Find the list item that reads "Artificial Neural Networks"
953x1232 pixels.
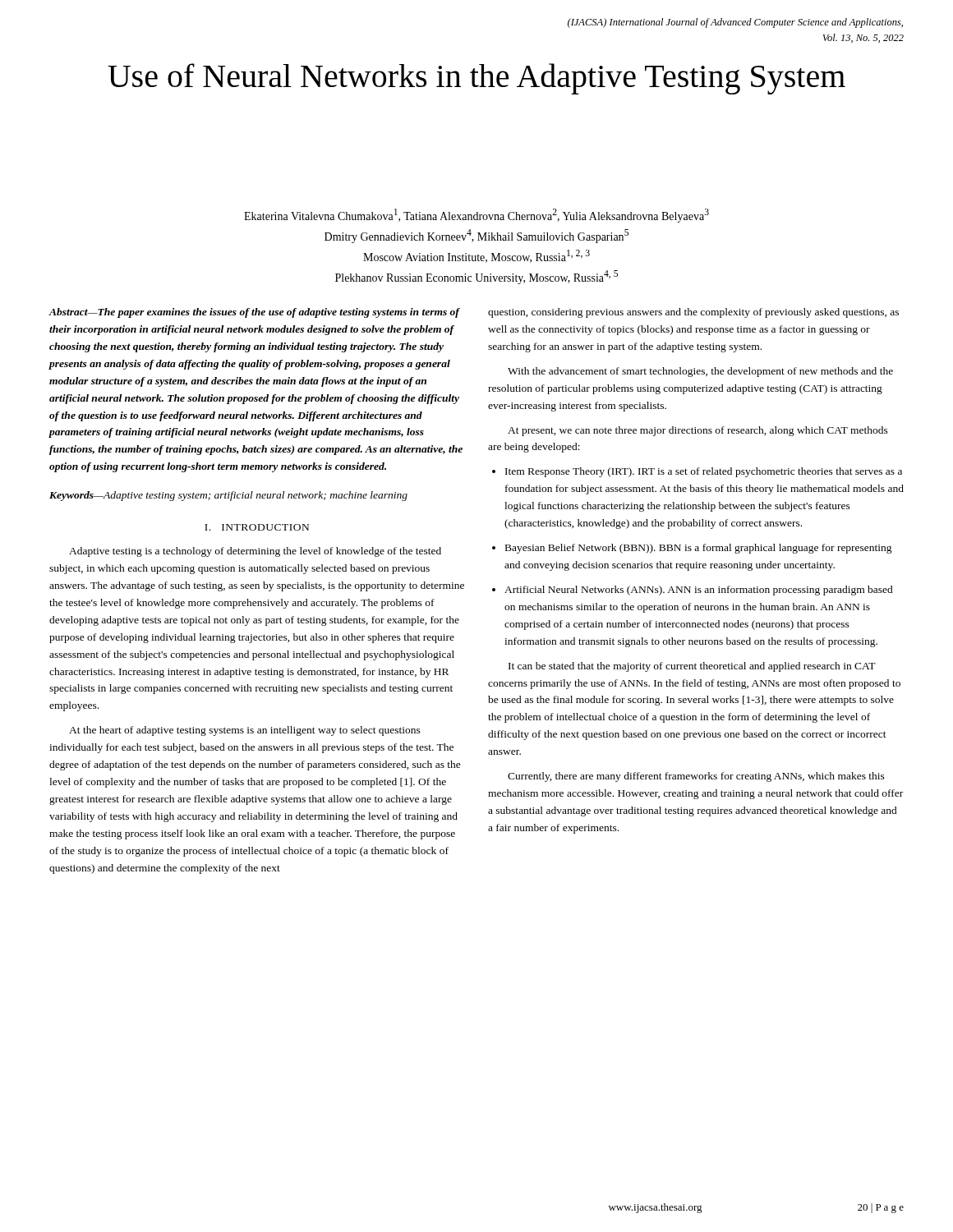[x=699, y=615]
